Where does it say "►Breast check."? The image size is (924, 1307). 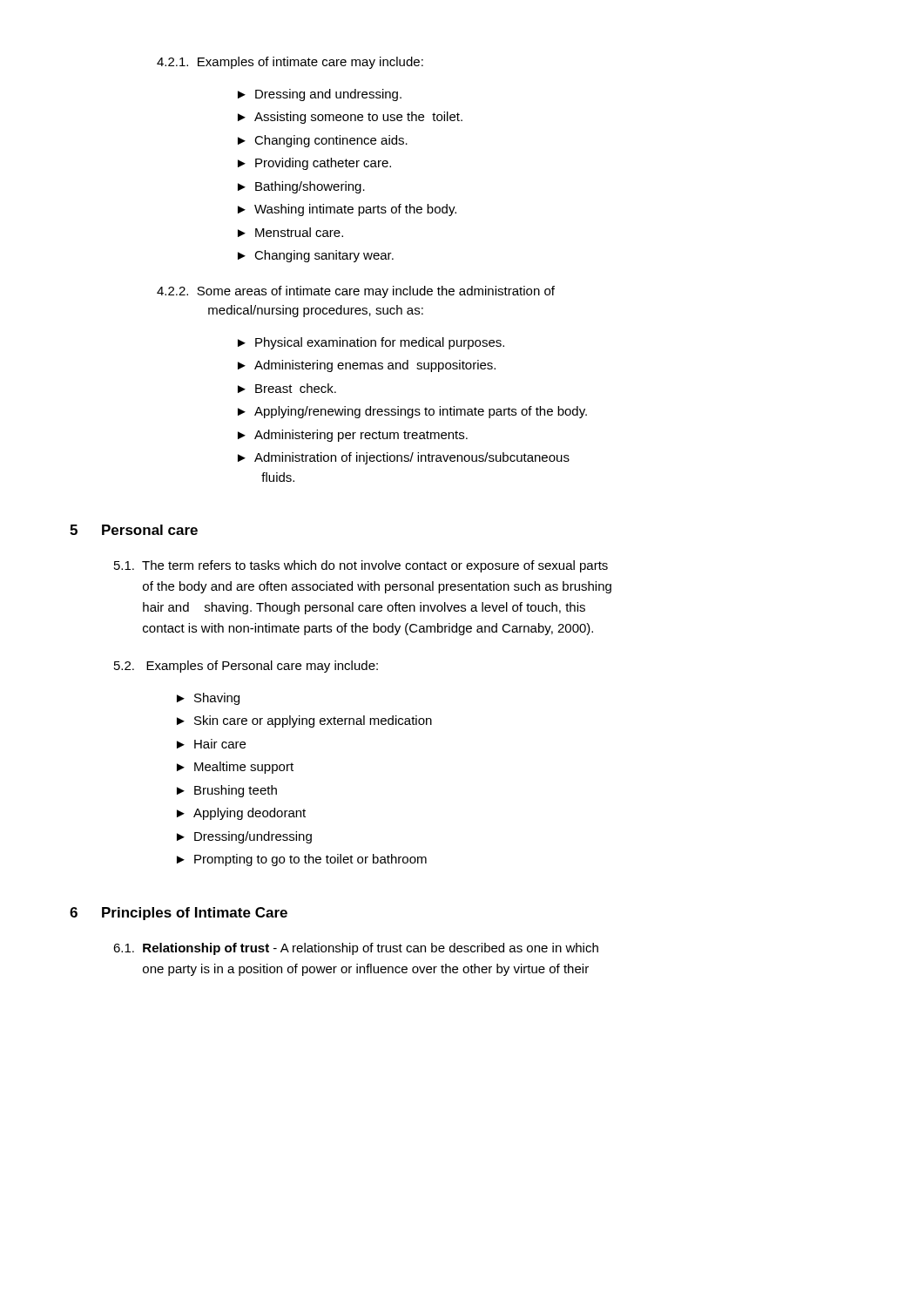click(x=286, y=388)
